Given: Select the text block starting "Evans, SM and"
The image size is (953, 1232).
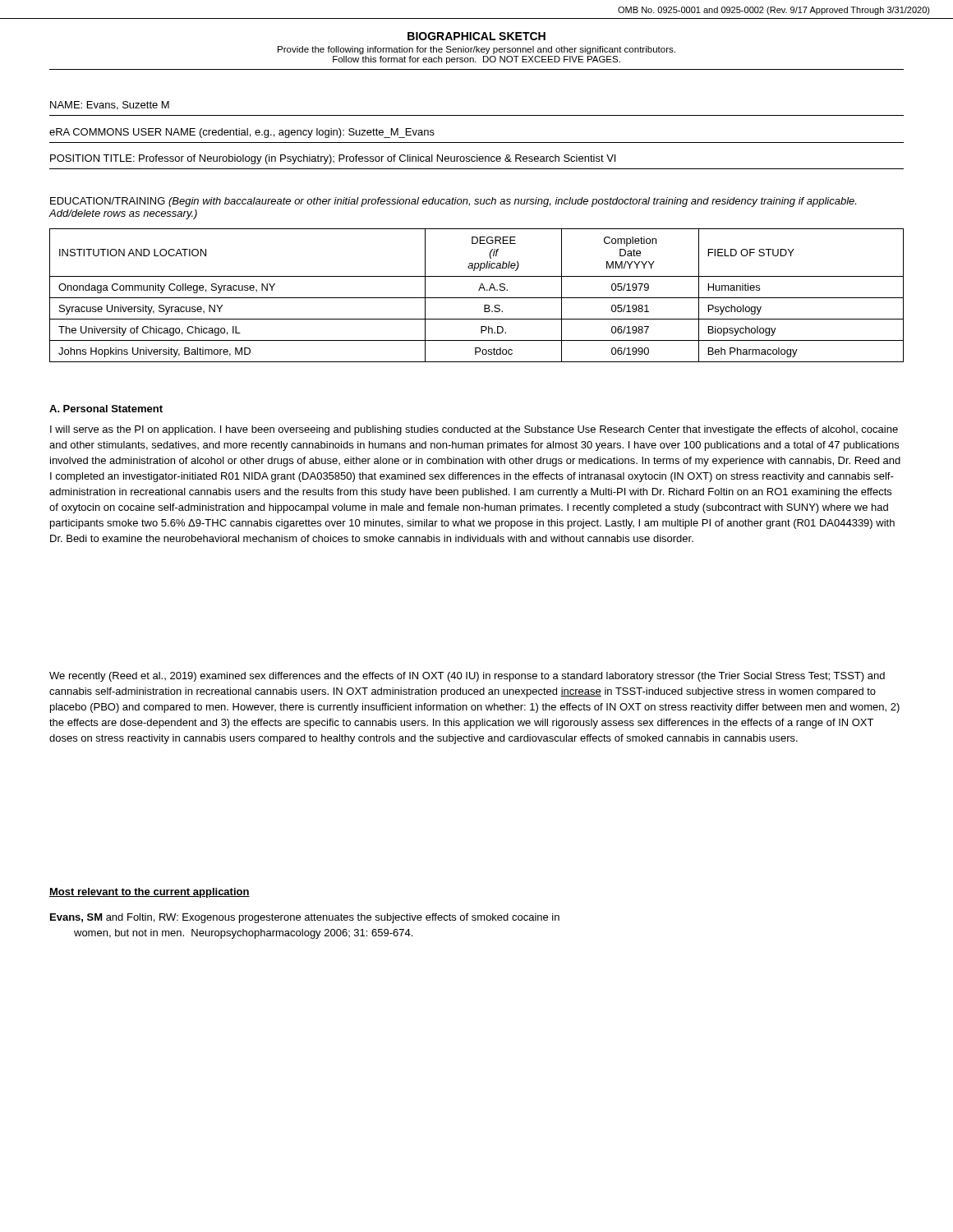Looking at the screenshot, I should pyautogui.click(x=305, y=926).
